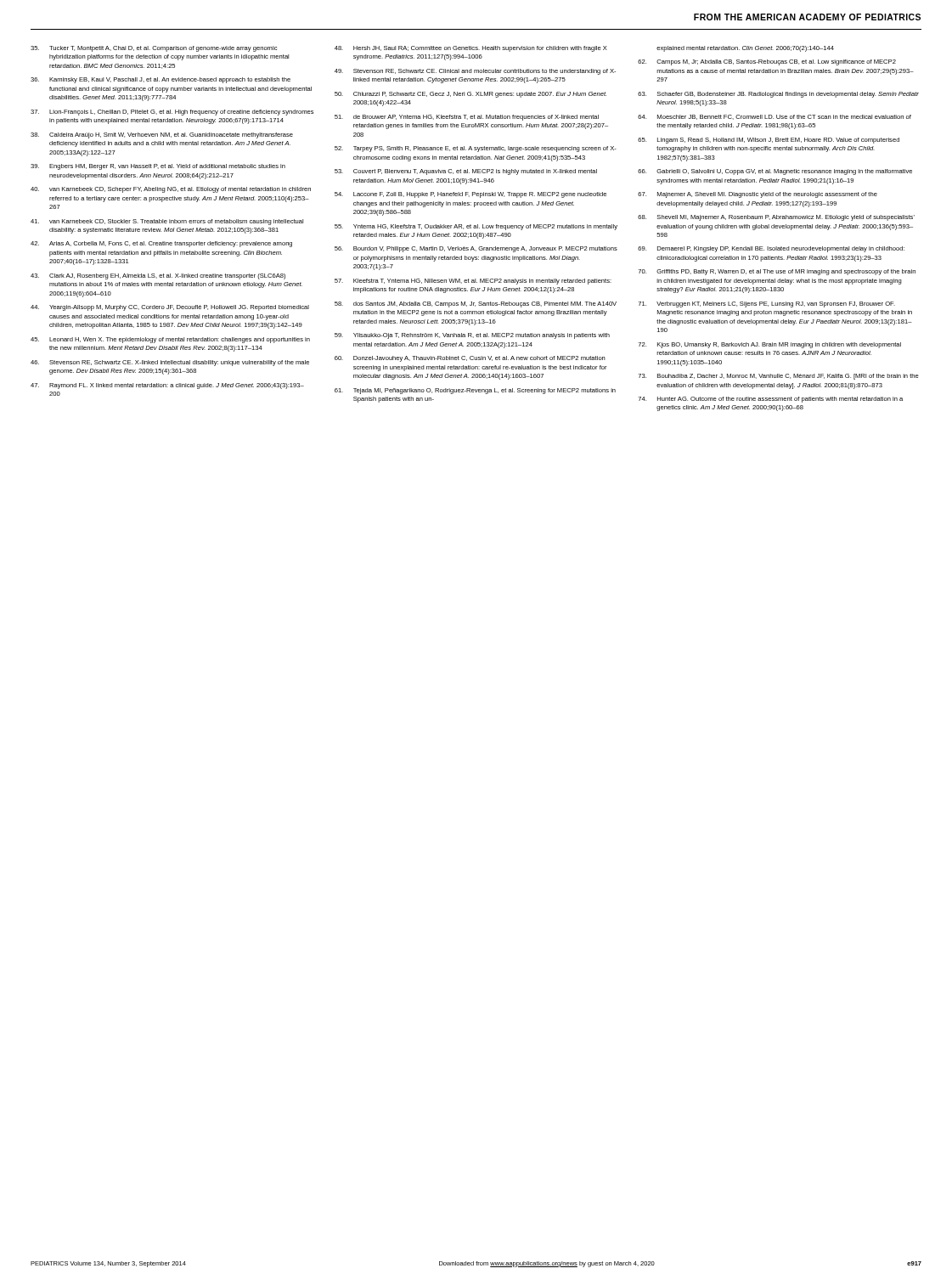Screen dimensions: 1274x952
Task: Locate the list item that reads "63. Schaefer GB, Bodensteiner"
Action: [780, 99]
